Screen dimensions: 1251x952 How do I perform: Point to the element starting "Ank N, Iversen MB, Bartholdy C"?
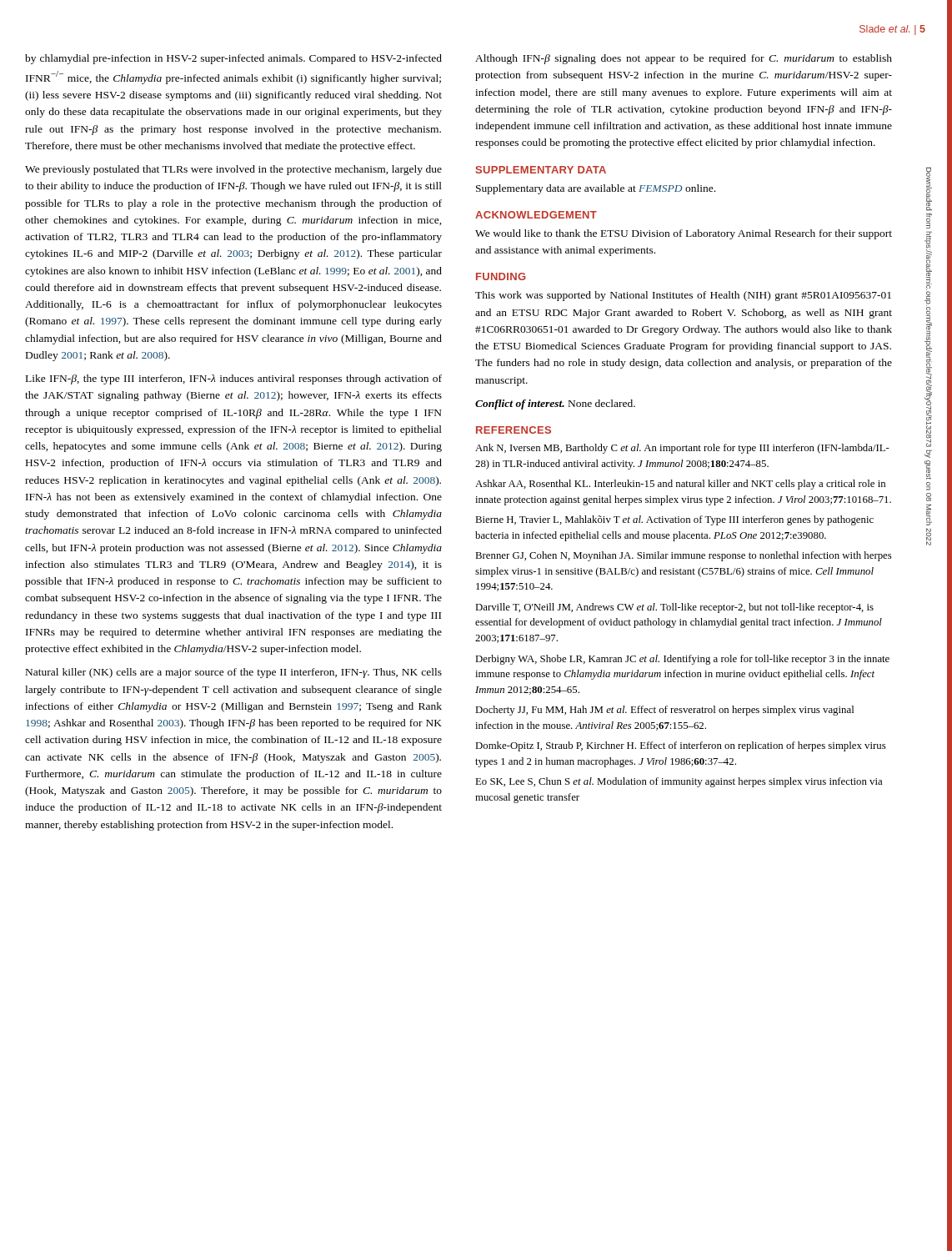click(684, 456)
